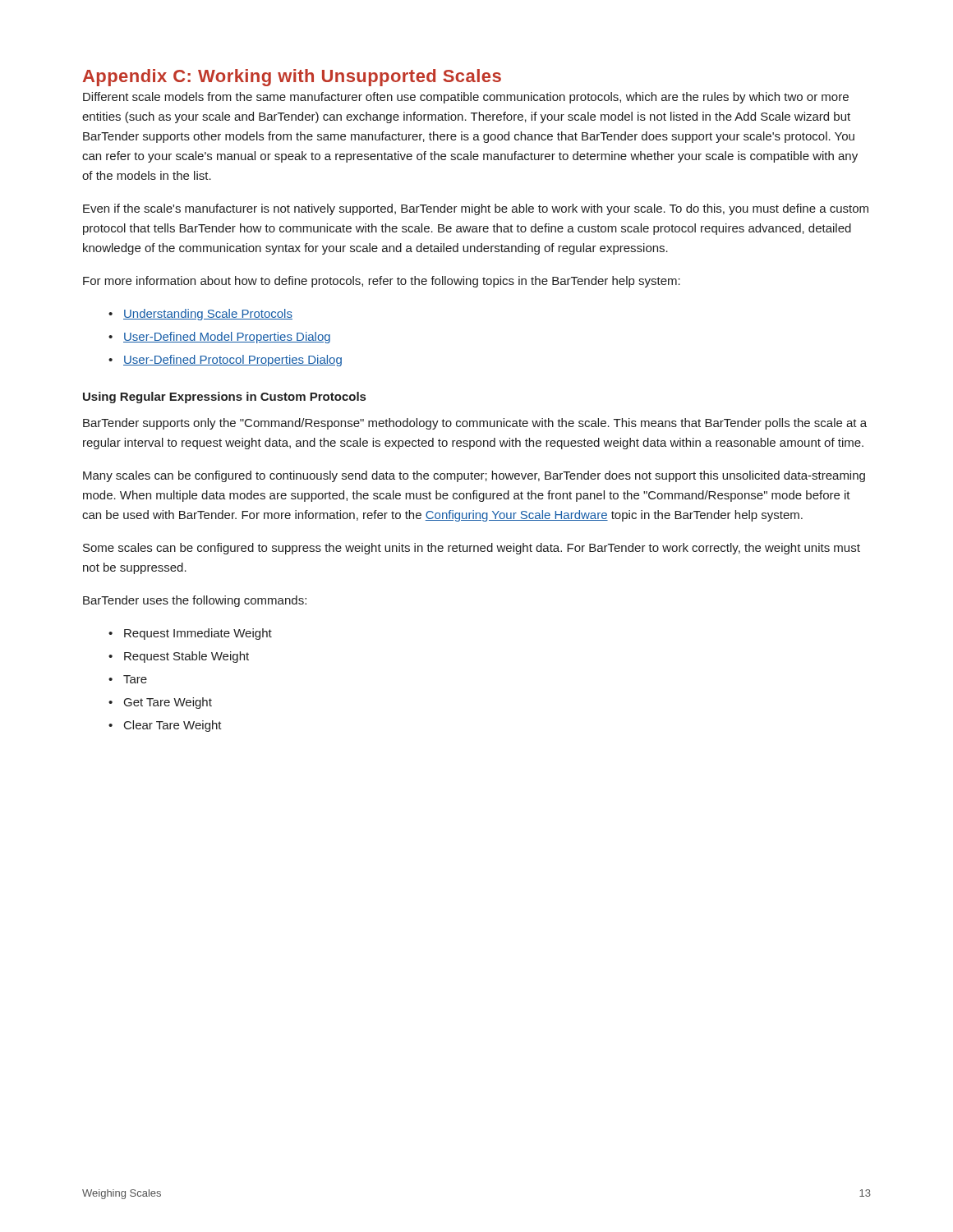Click on the section header that says "Using Regular Expressions in Custom Protocols"

tap(224, 396)
